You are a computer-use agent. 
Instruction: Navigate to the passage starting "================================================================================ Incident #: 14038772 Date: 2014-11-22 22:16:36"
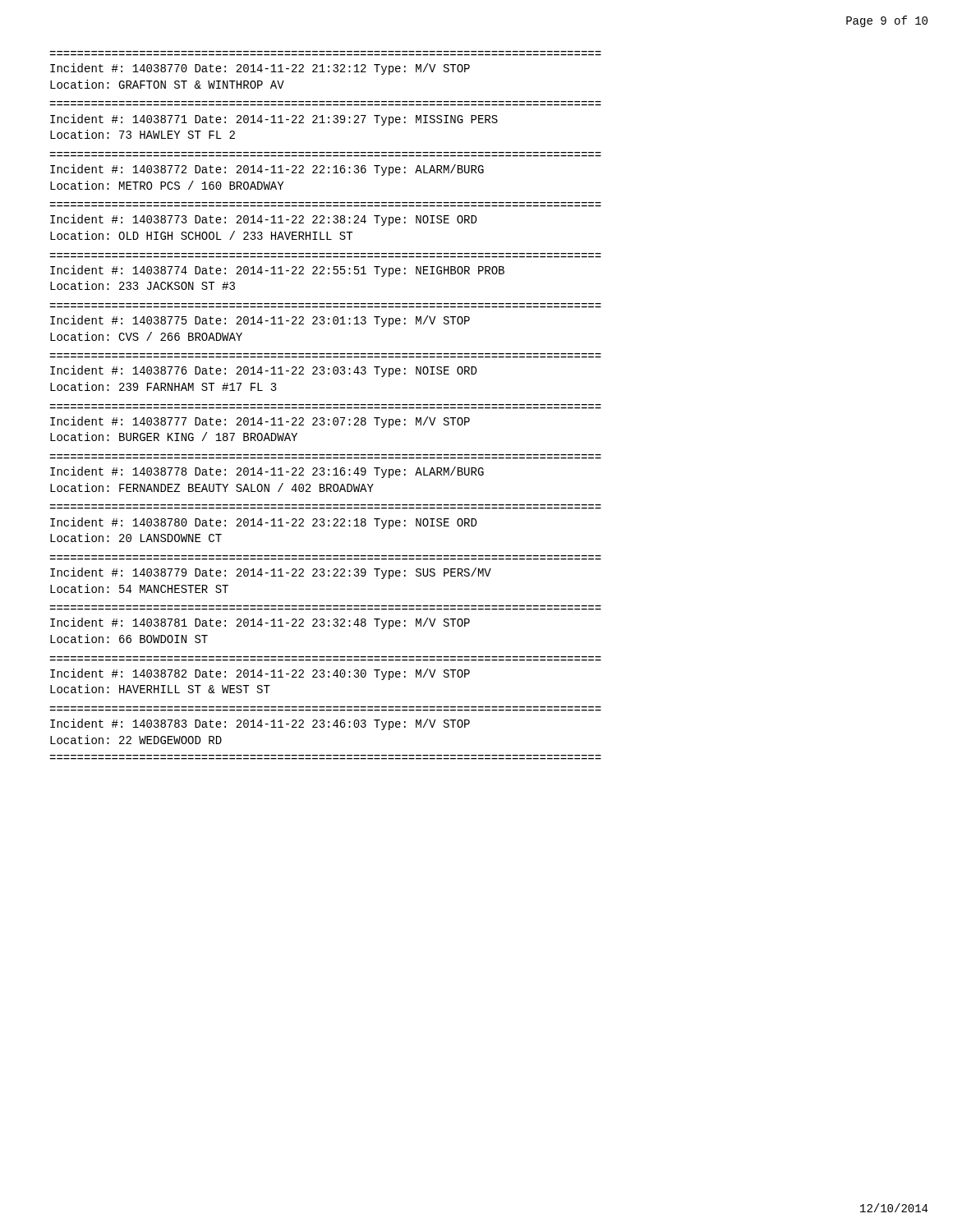[476, 170]
